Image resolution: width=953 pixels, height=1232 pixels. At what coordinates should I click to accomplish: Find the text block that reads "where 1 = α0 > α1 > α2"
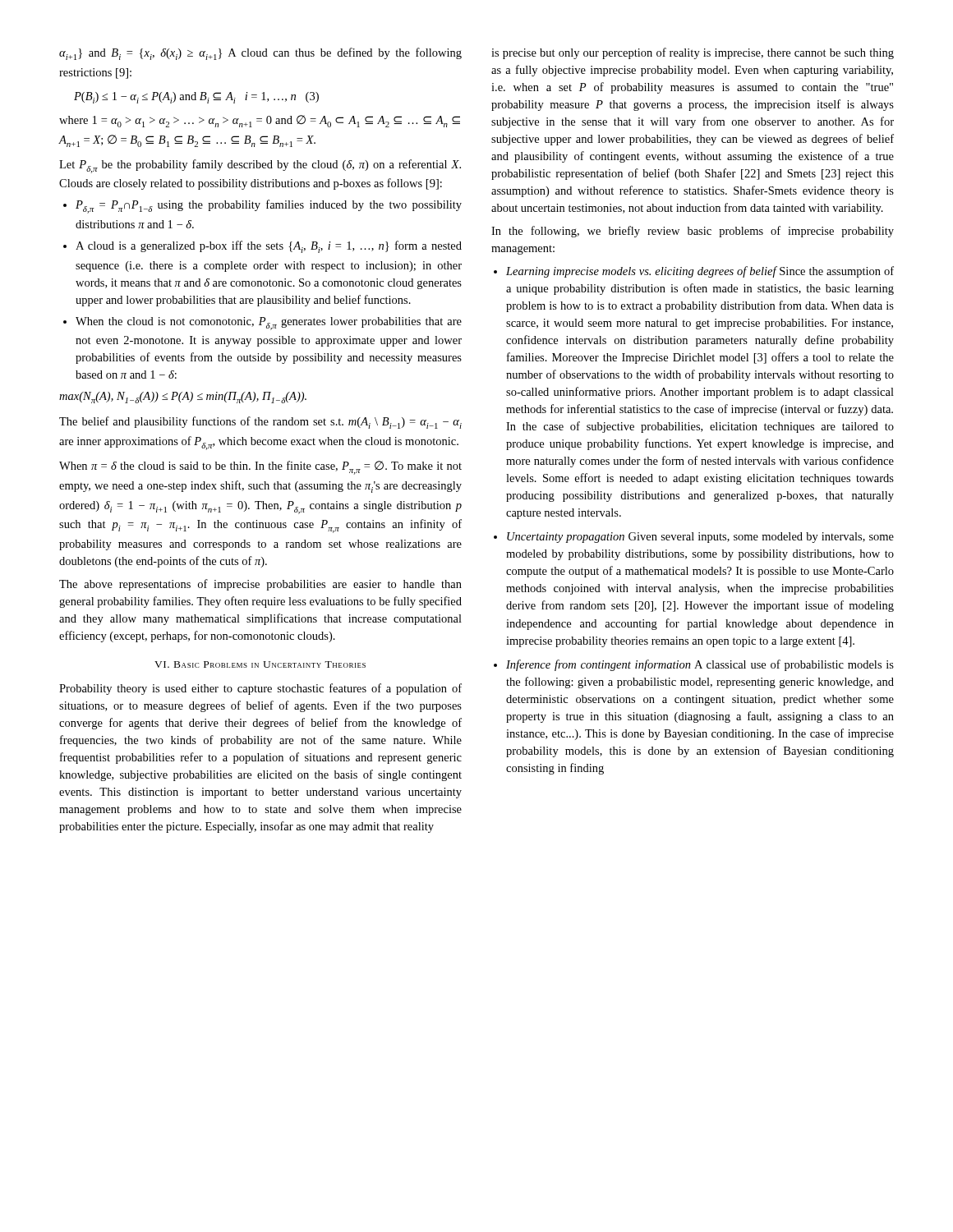260,131
